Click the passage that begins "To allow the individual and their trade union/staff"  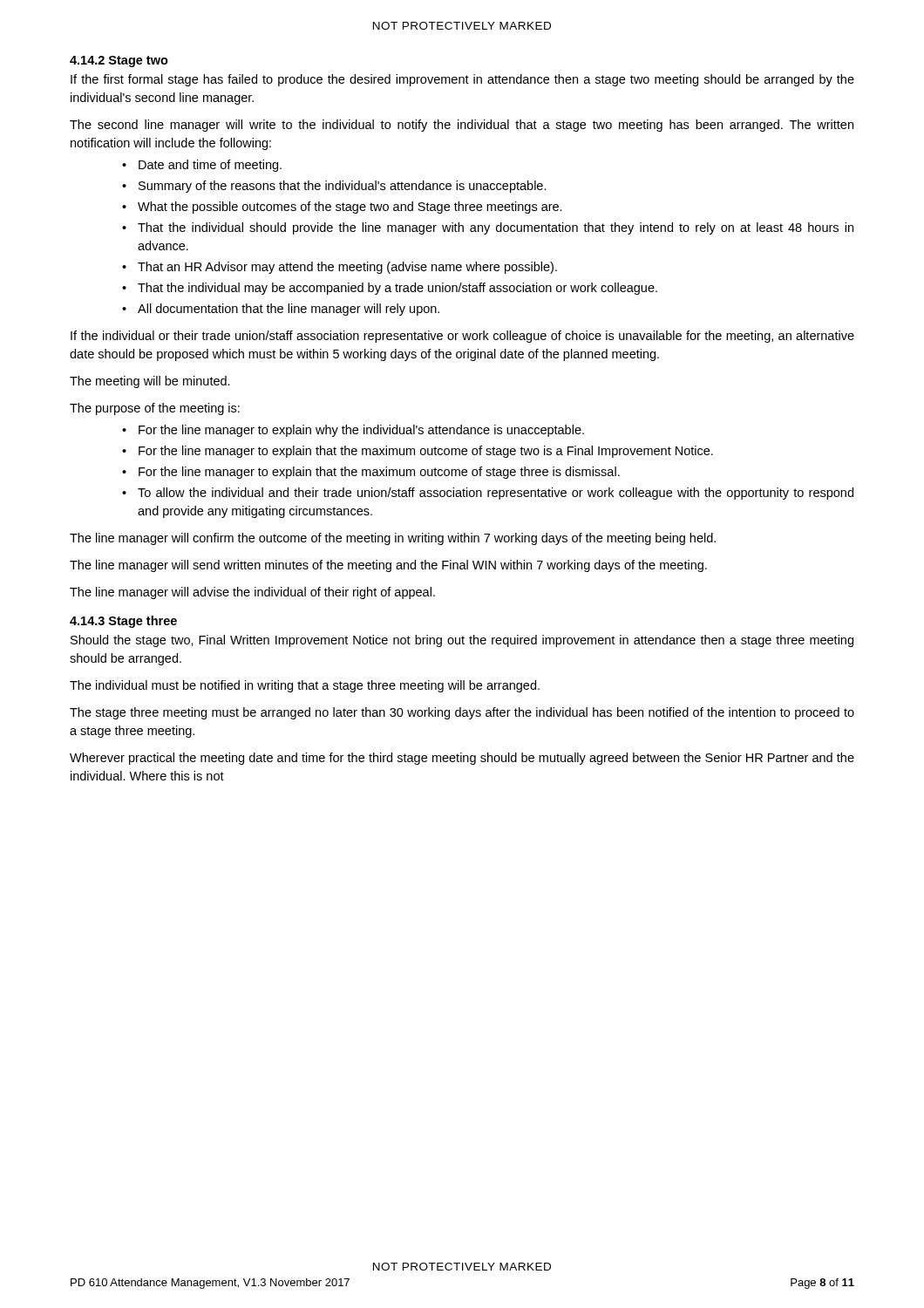pyautogui.click(x=496, y=502)
